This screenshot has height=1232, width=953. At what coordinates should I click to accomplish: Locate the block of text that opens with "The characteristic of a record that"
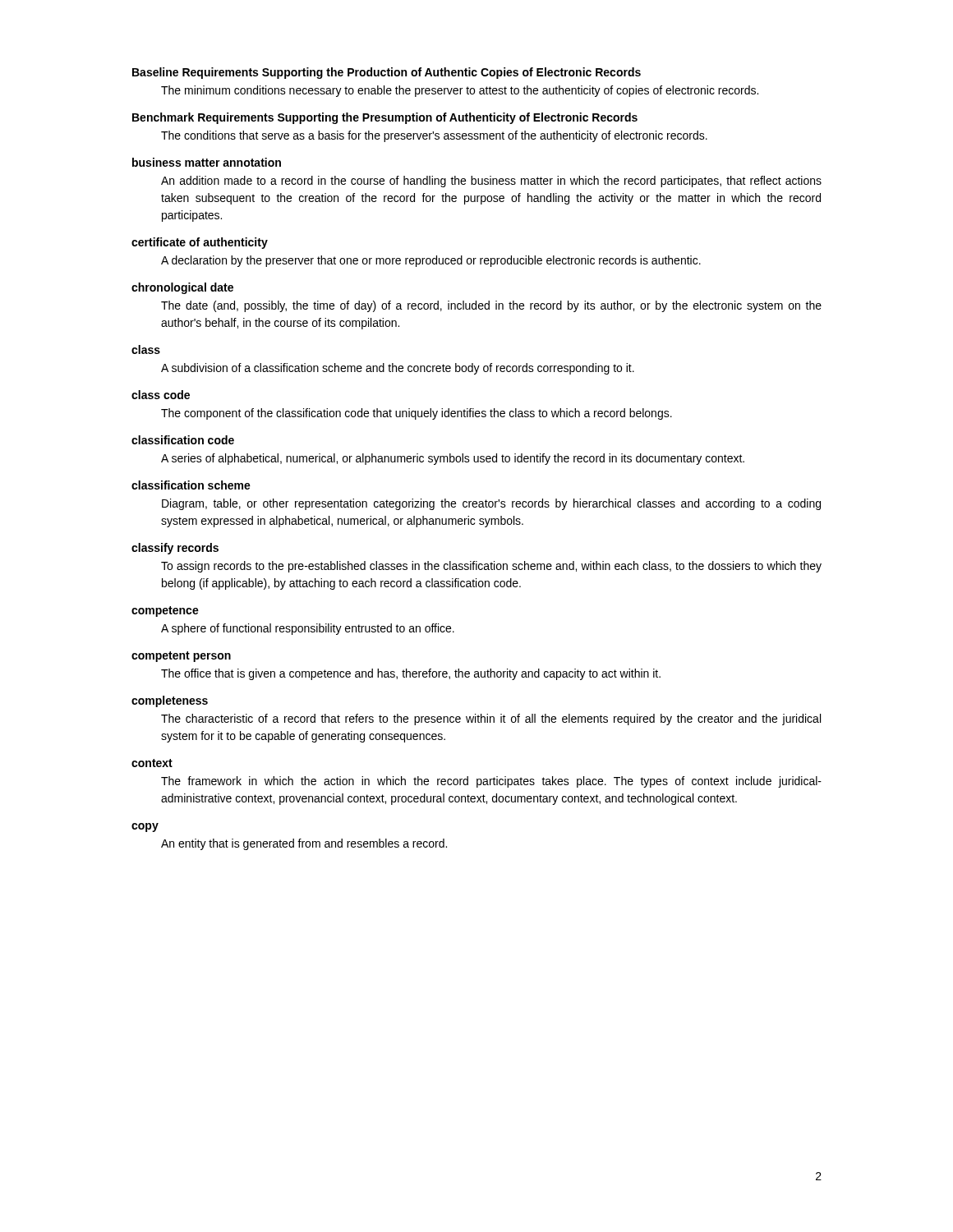[x=491, y=728]
